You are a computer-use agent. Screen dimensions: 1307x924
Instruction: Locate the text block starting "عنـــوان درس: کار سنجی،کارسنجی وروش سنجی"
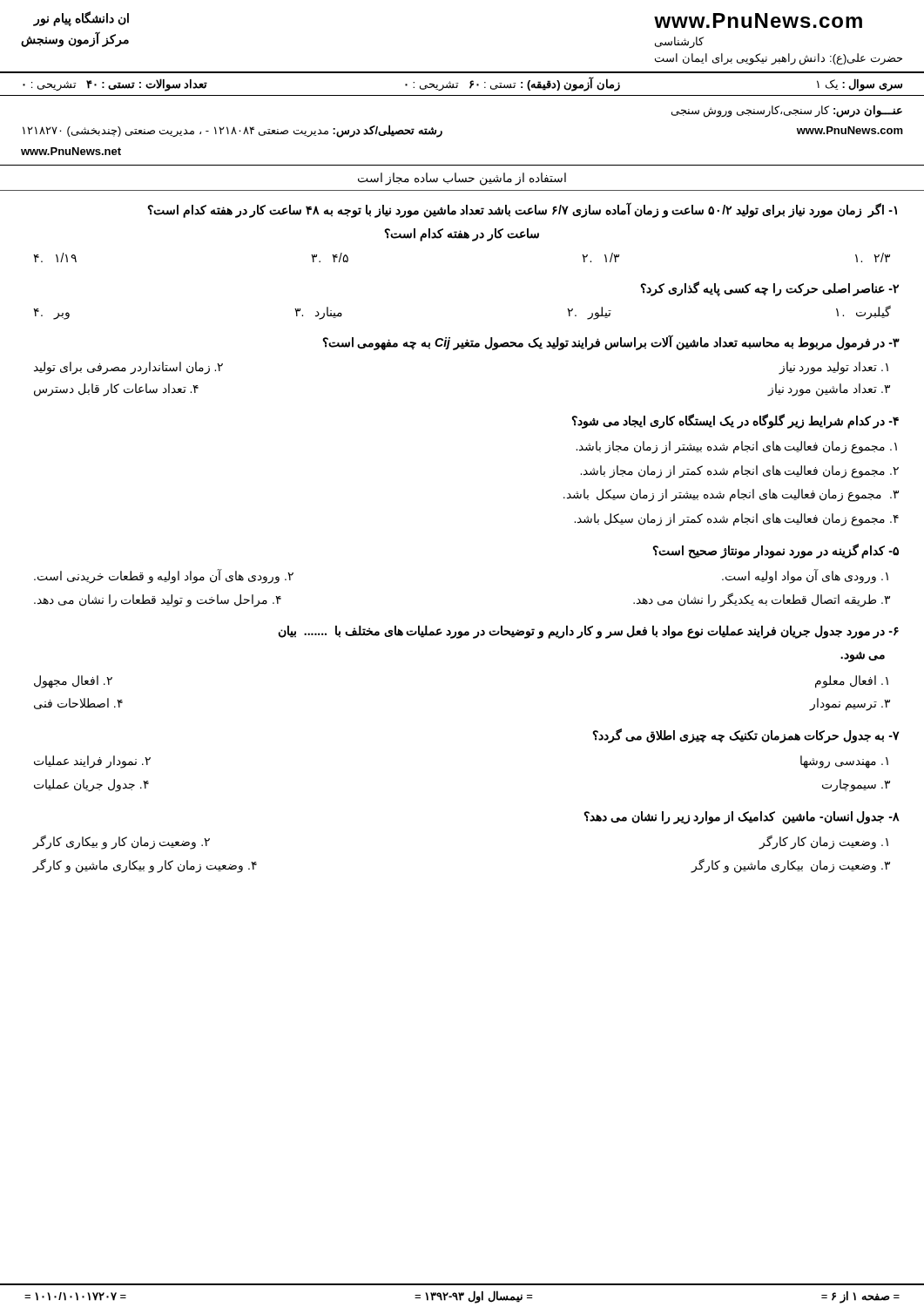click(x=787, y=112)
